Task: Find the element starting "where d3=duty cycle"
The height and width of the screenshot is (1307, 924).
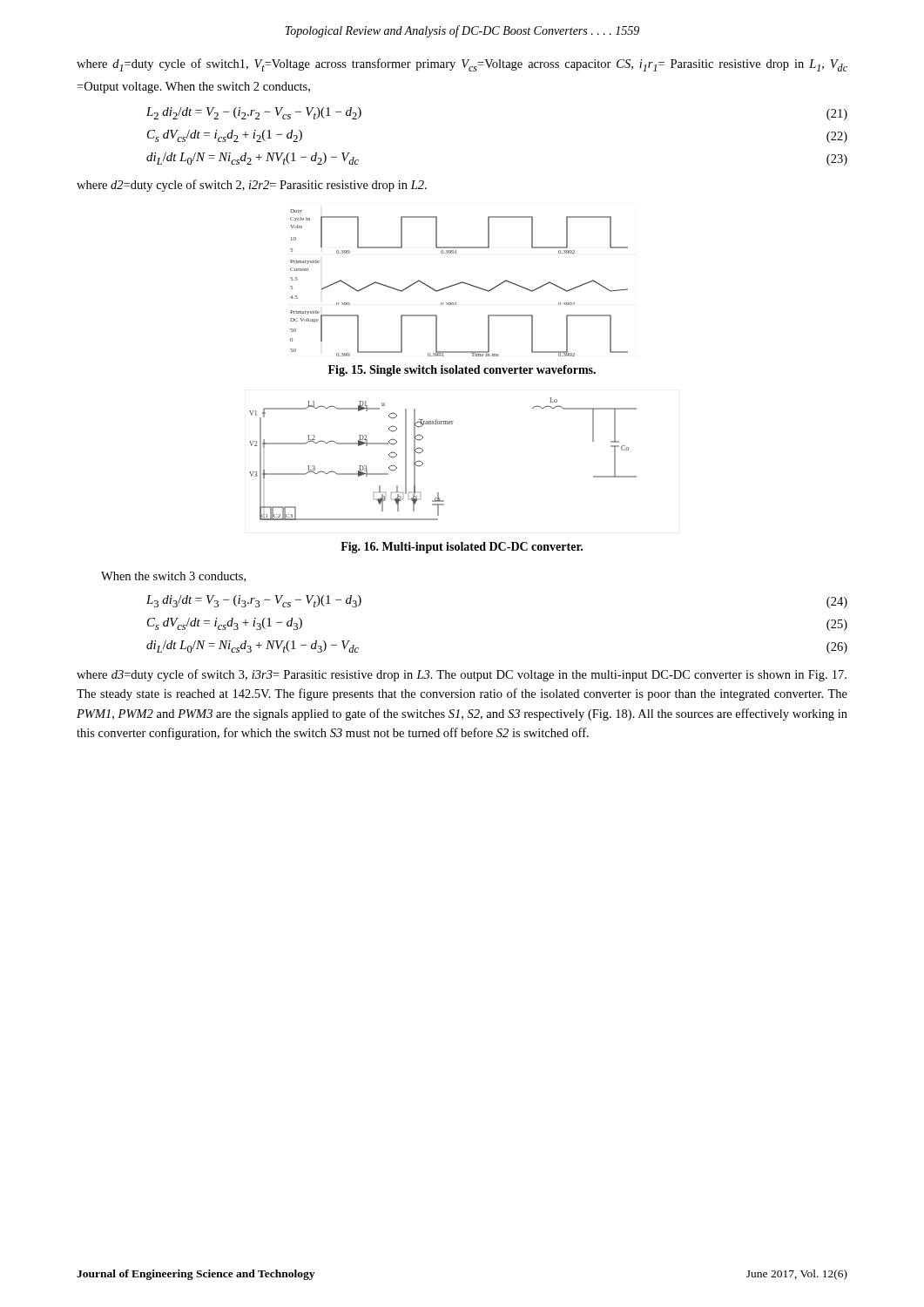Action: click(x=462, y=704)
